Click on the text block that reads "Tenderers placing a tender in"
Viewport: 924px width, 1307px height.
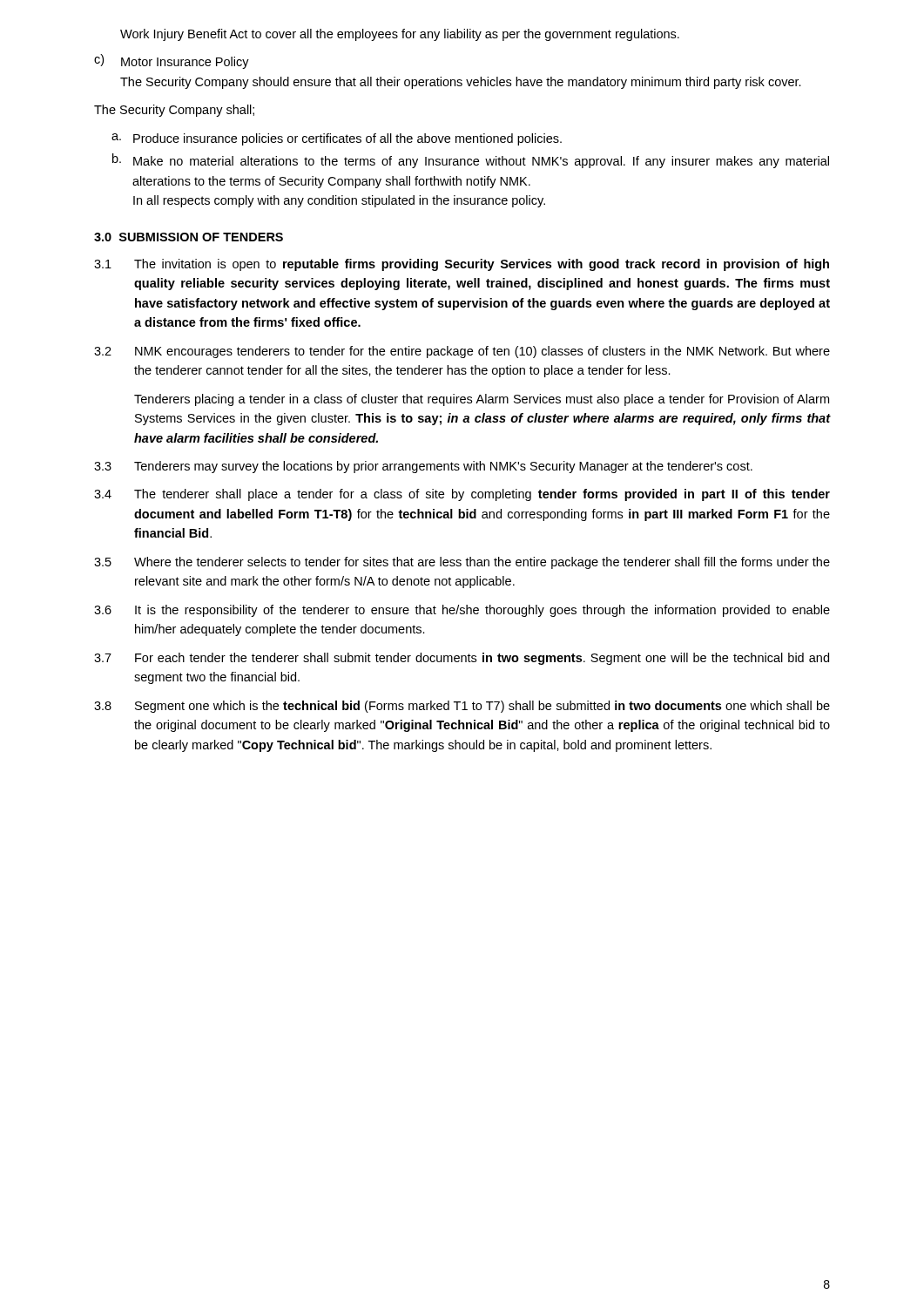tap(482, 418)
